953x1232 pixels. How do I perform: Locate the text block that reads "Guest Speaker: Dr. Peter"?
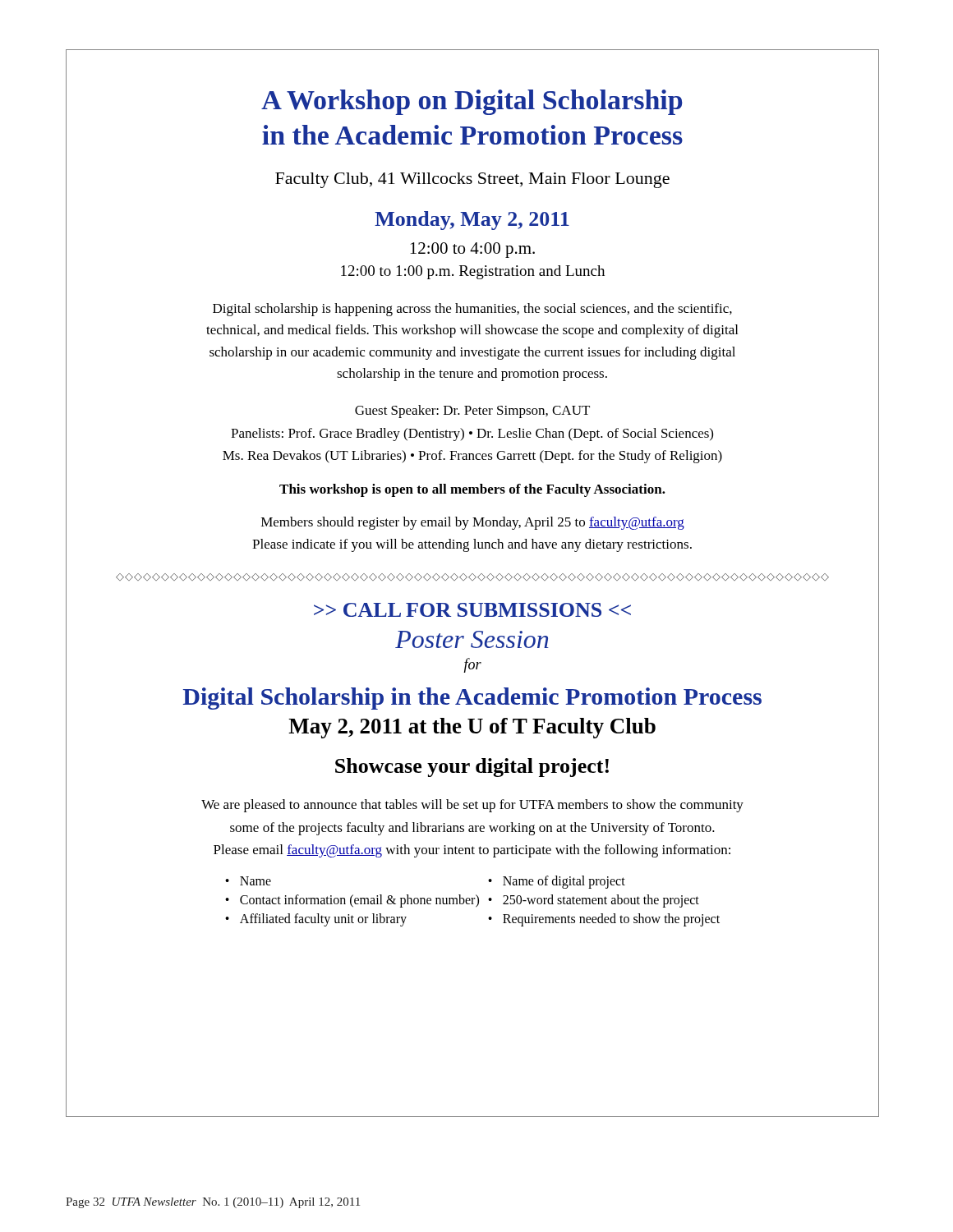(x=472, y=433)
